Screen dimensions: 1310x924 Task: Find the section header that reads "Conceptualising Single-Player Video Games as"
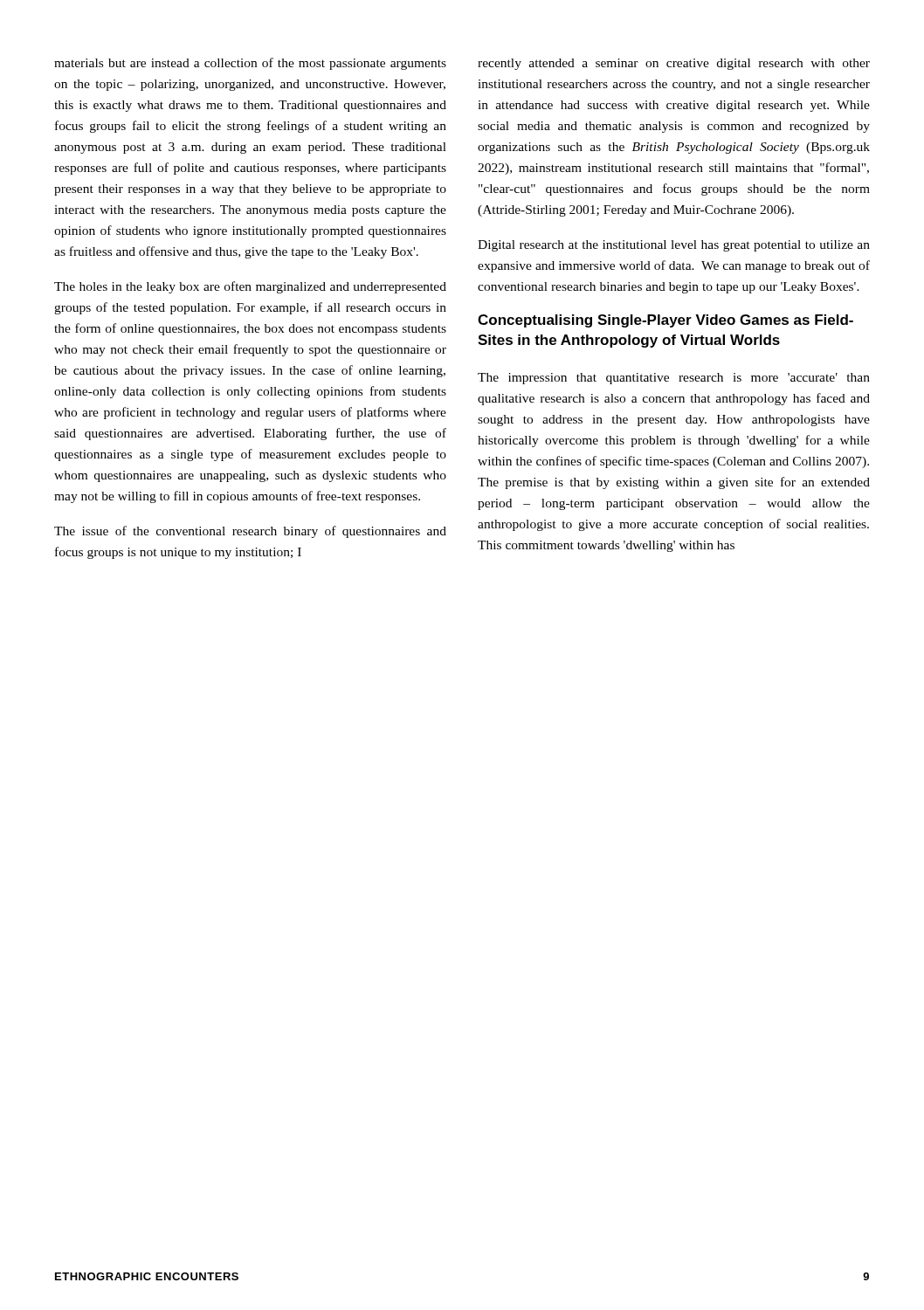coord(674,331)
